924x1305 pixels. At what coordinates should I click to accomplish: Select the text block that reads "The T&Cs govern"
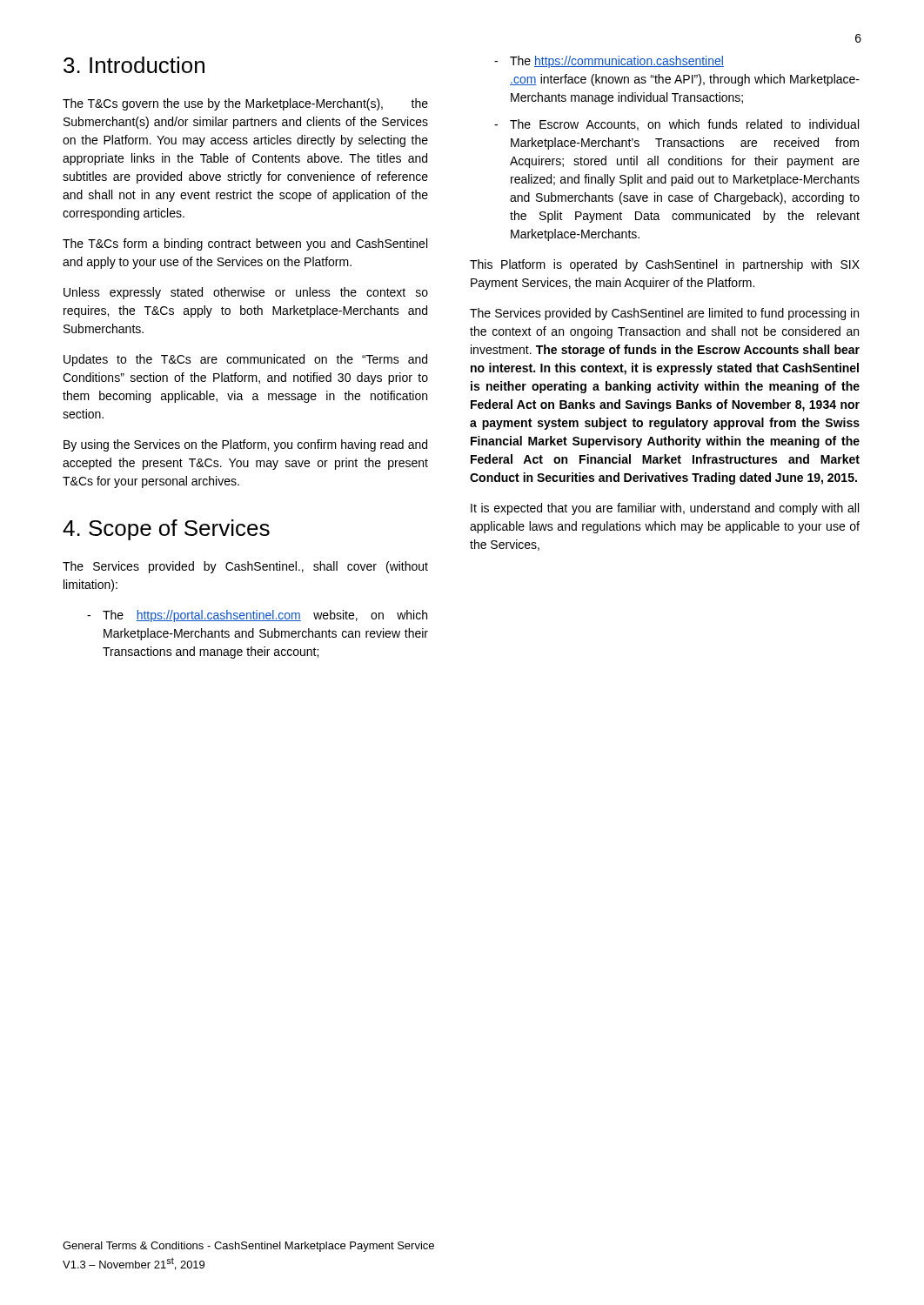pos(245,159)
